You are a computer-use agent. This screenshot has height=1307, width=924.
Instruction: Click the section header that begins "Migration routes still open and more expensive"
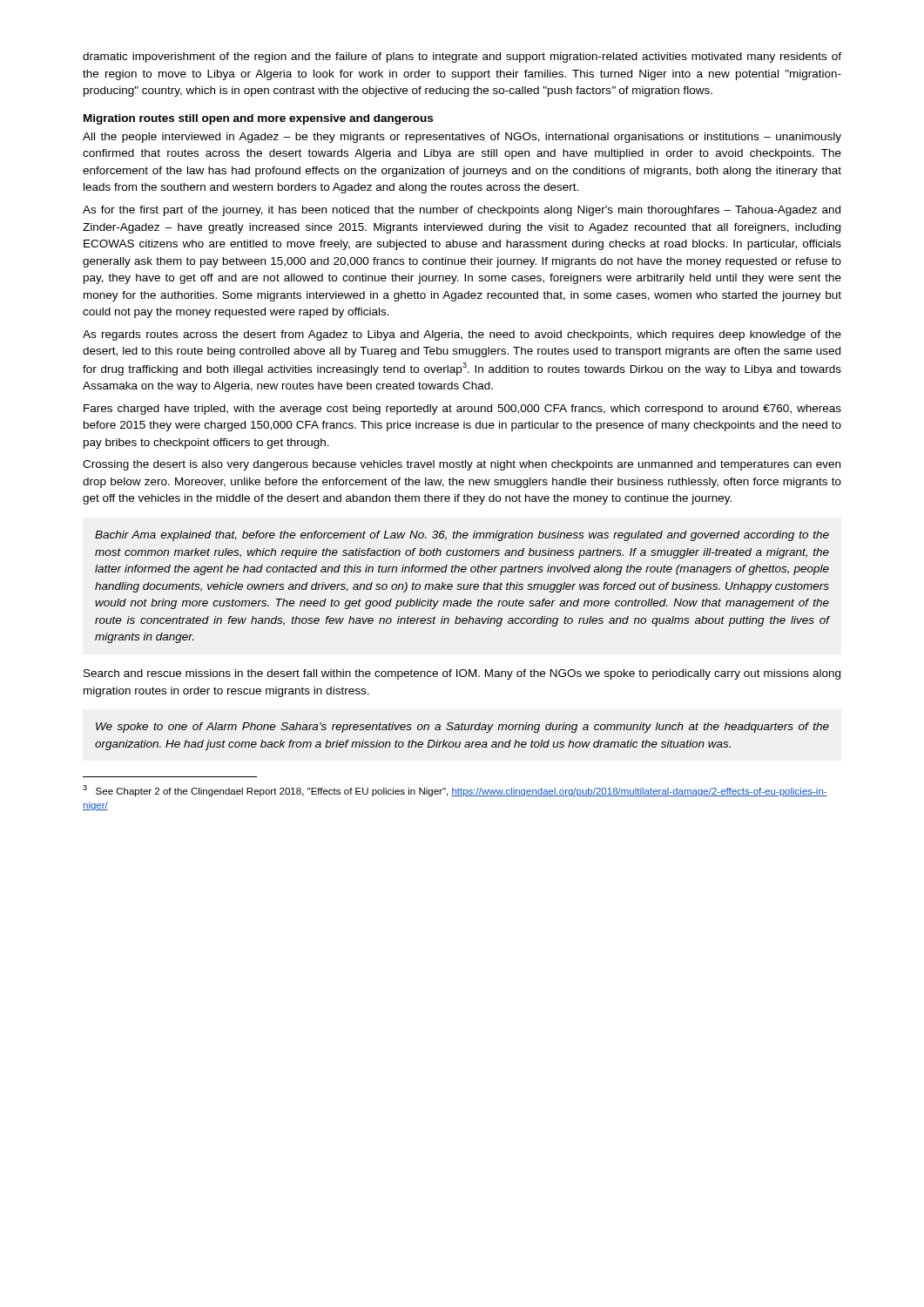click(258, 118)
